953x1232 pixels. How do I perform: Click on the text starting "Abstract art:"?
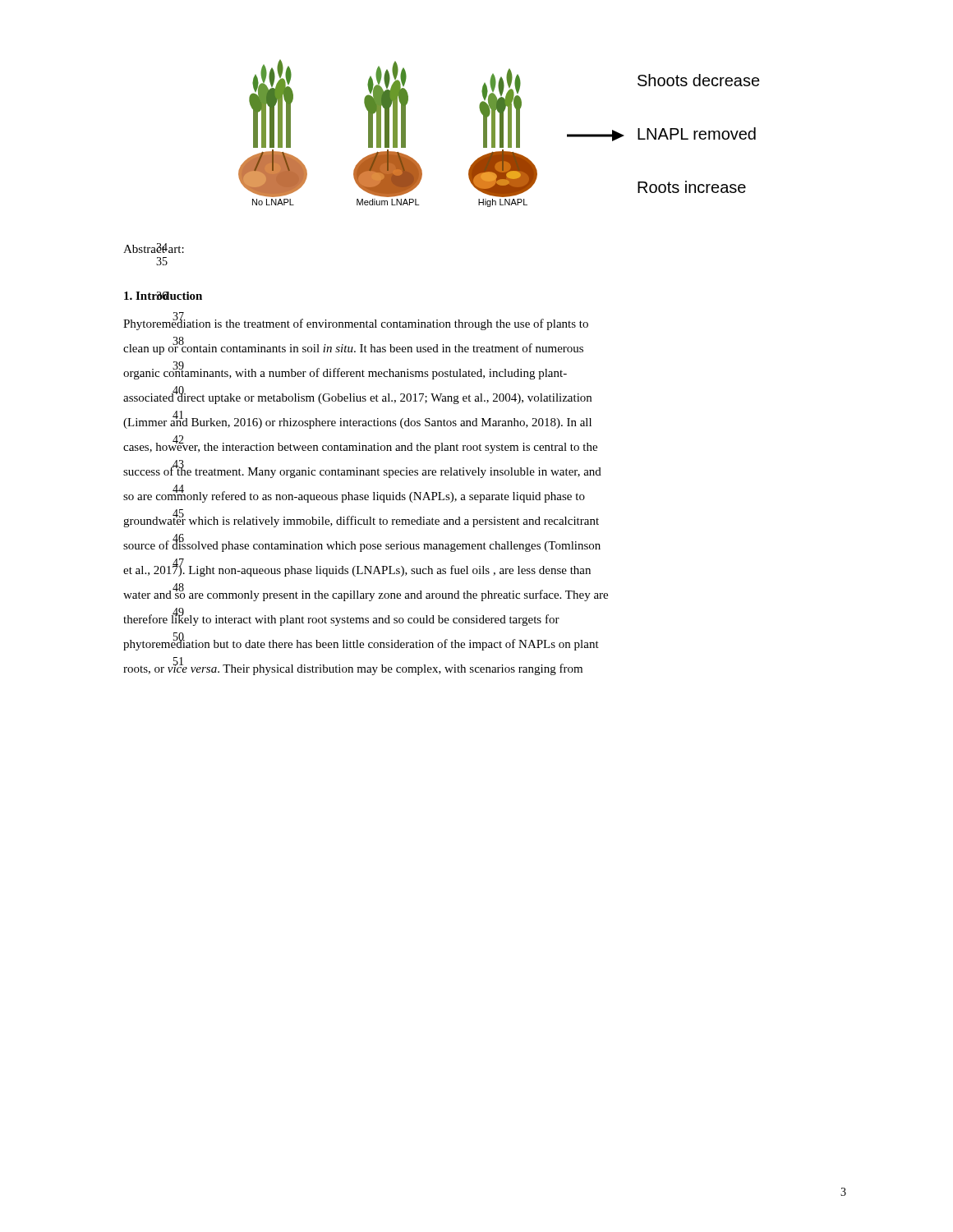click(x=154, y=249)
